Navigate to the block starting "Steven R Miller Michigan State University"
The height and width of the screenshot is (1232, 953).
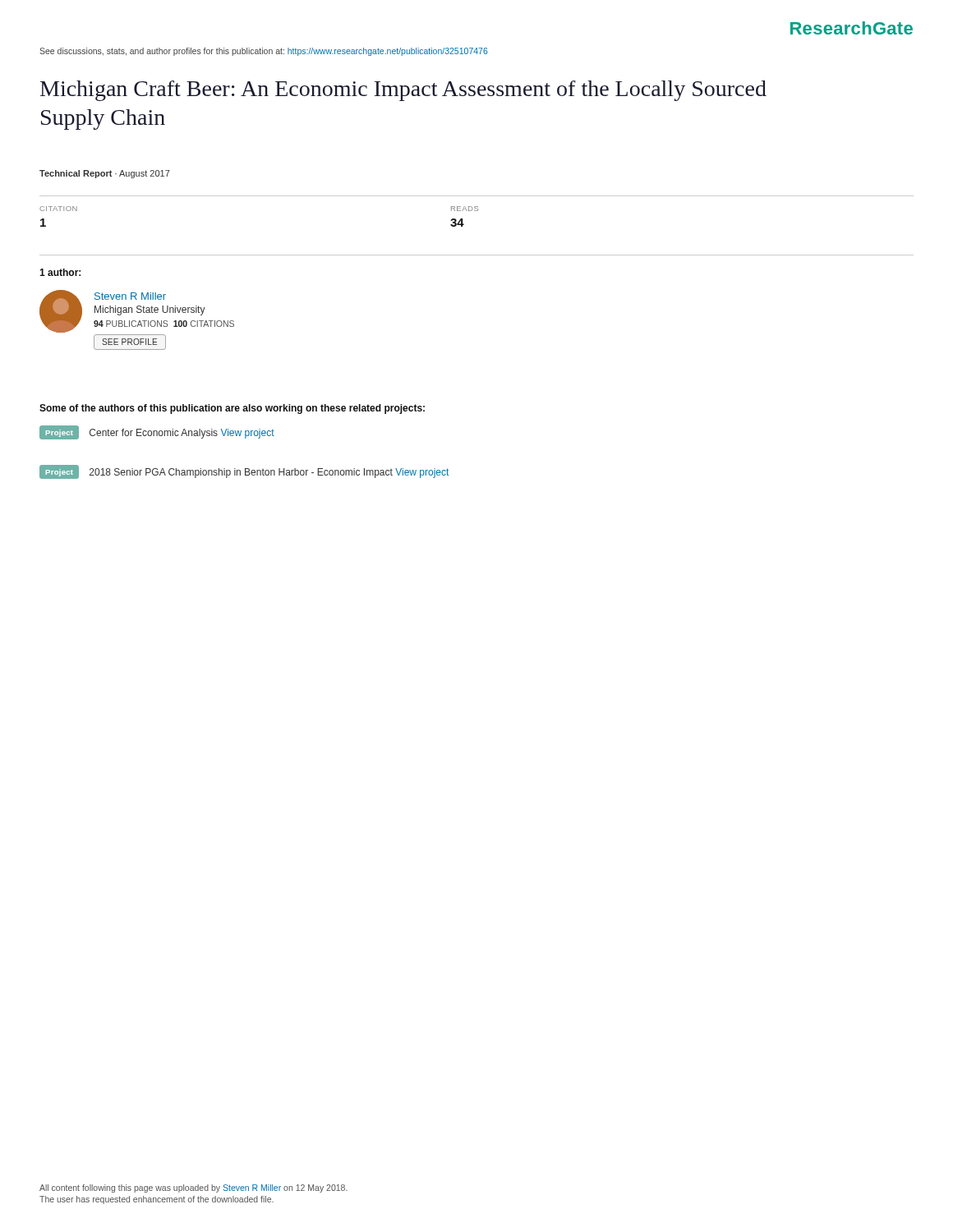164,320
